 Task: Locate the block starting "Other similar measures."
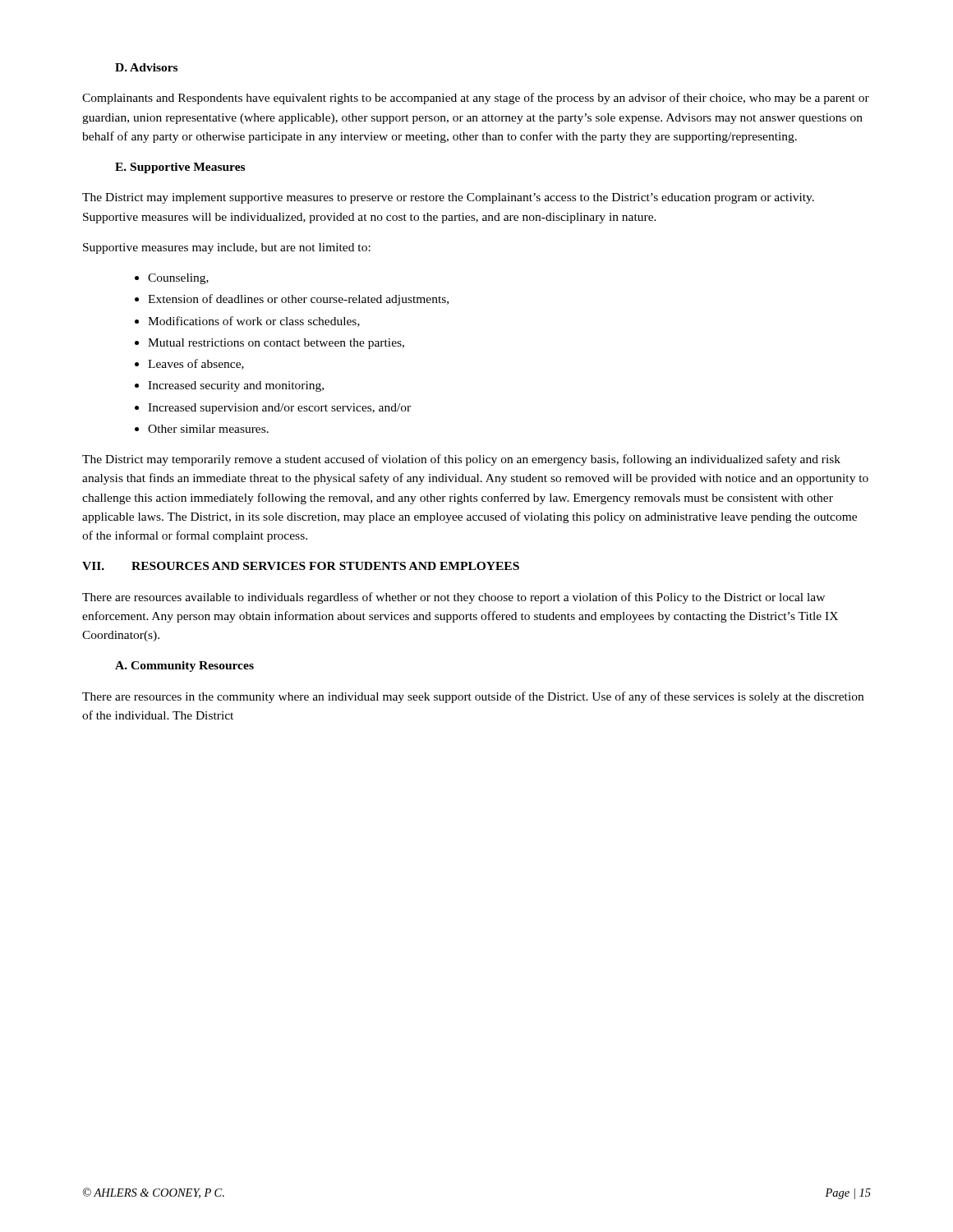[x=208, y=429]
